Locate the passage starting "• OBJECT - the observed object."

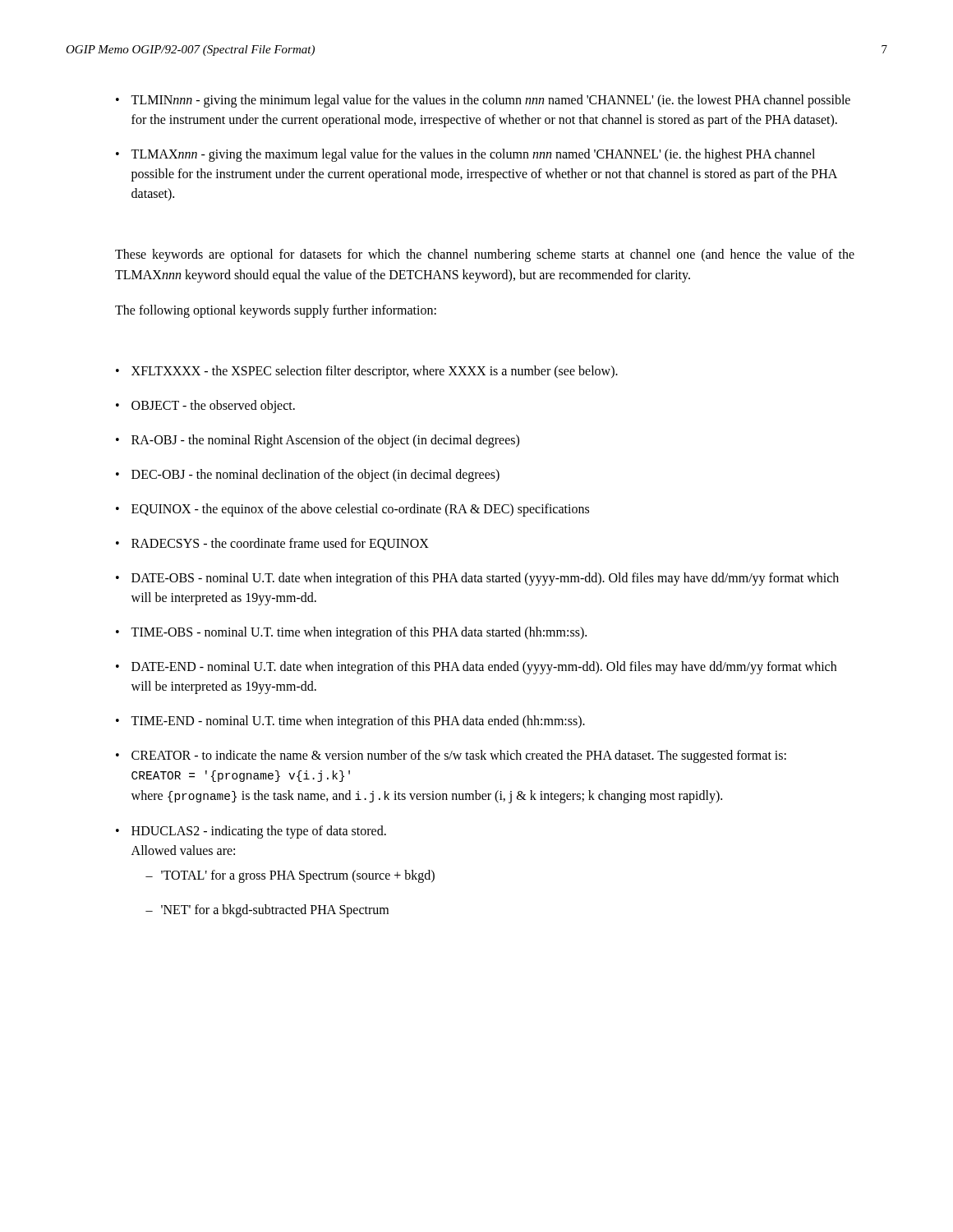pyautogui.click(x=205, y=406)
